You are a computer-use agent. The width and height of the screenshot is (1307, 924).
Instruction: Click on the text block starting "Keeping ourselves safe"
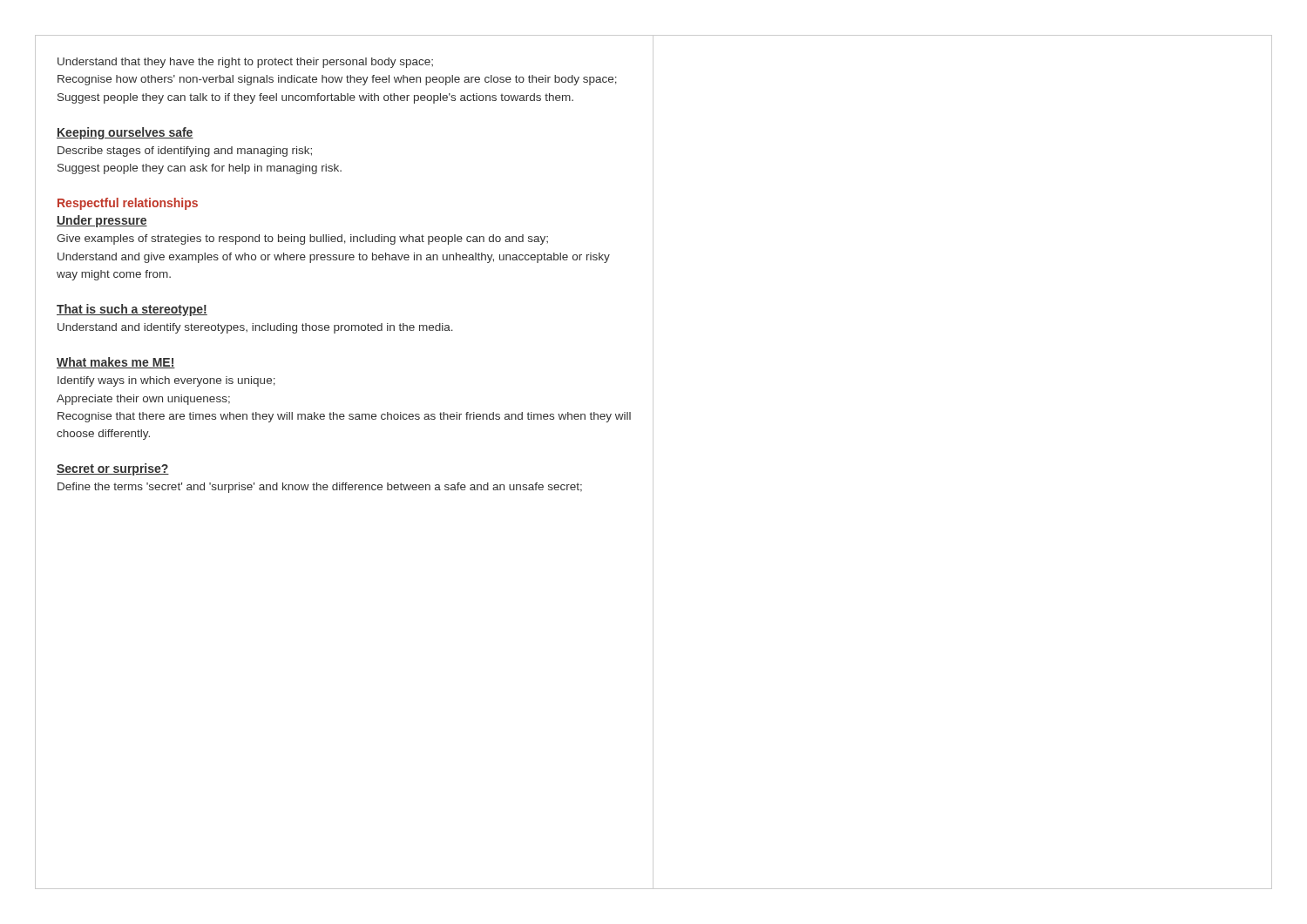coord(125,132)
